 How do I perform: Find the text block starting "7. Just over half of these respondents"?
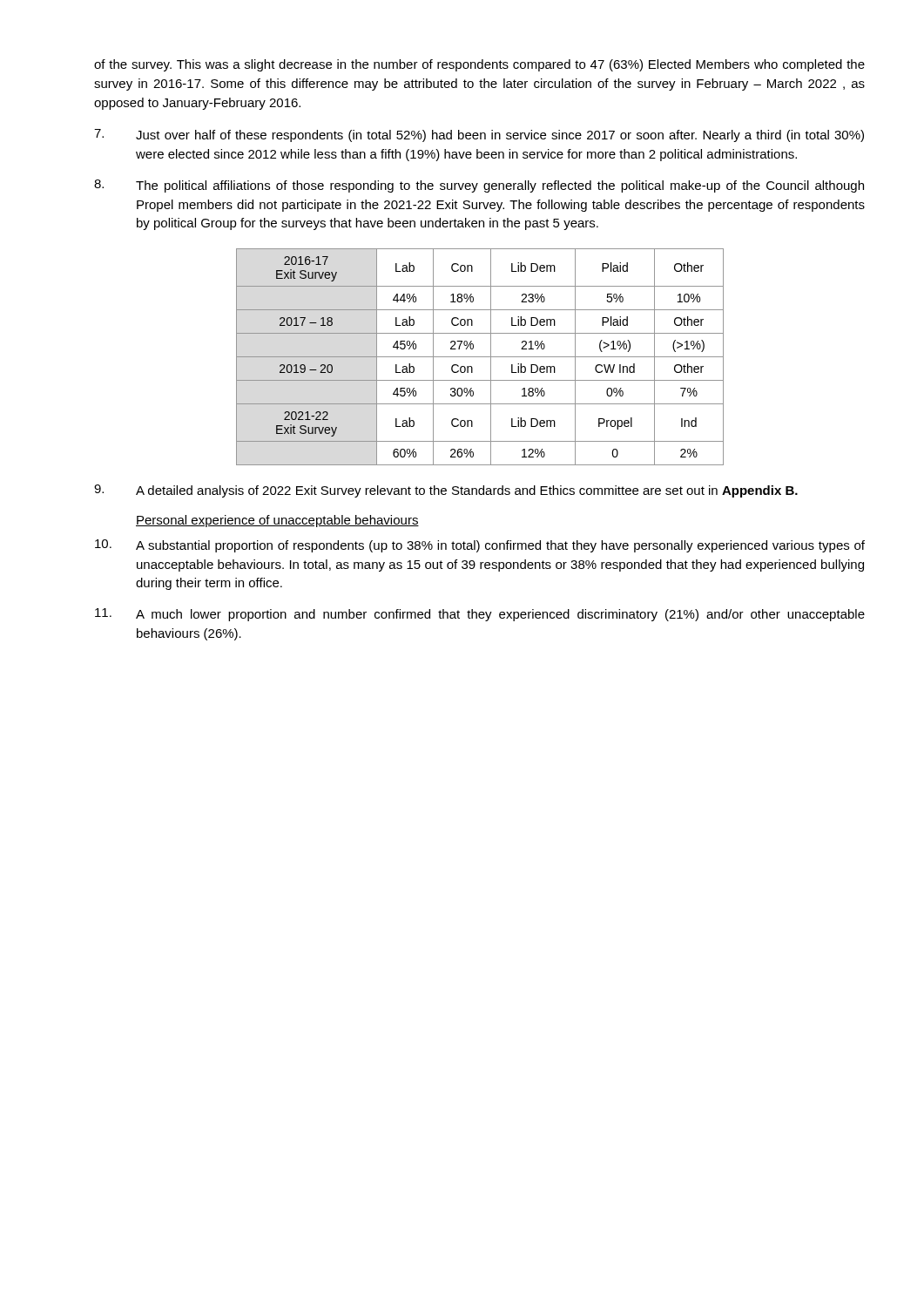(x=479, y=145)
